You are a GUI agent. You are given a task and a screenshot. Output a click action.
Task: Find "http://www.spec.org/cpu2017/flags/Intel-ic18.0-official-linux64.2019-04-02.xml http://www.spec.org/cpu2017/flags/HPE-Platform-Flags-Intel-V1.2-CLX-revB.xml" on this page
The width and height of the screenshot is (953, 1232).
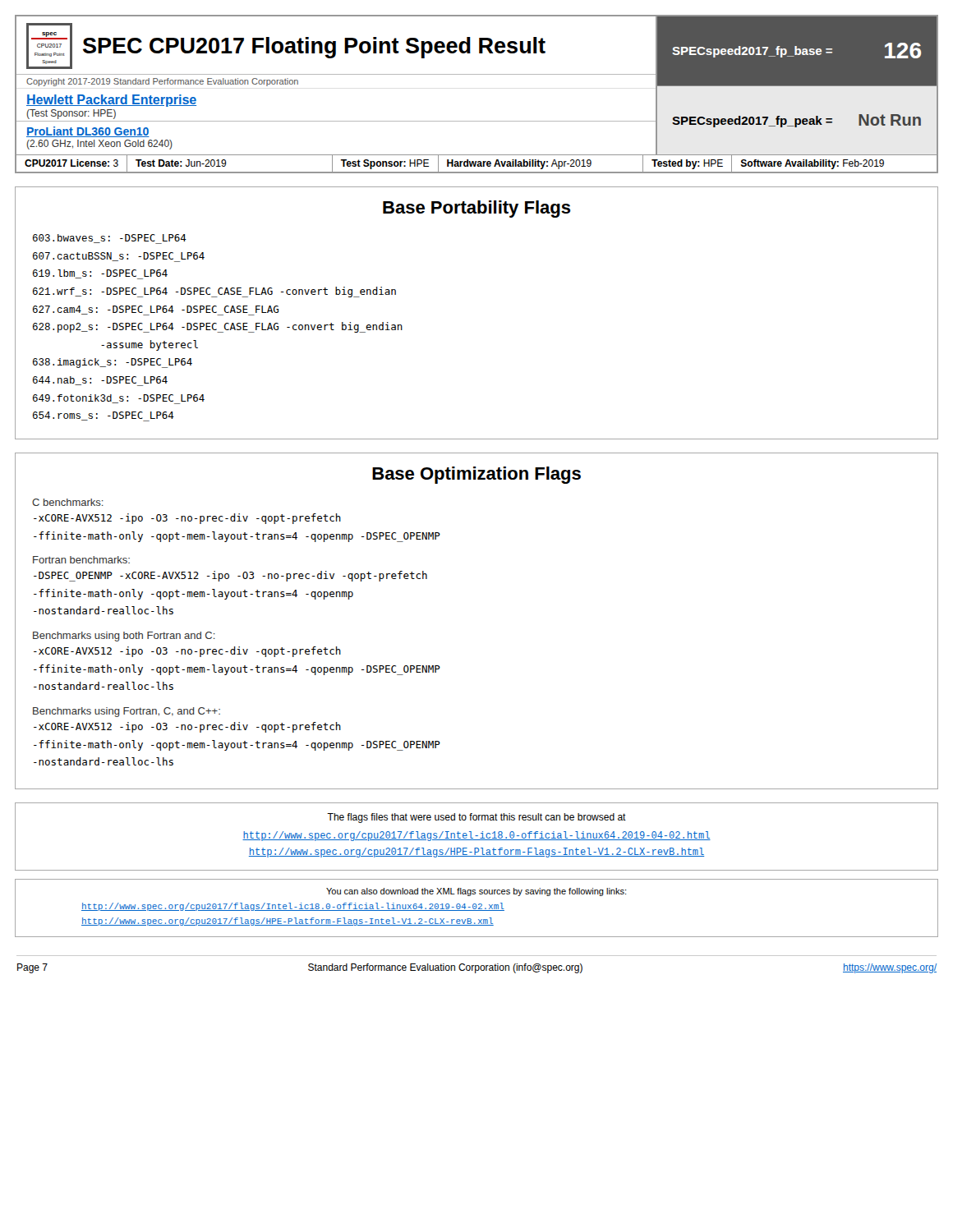point(293,914)
